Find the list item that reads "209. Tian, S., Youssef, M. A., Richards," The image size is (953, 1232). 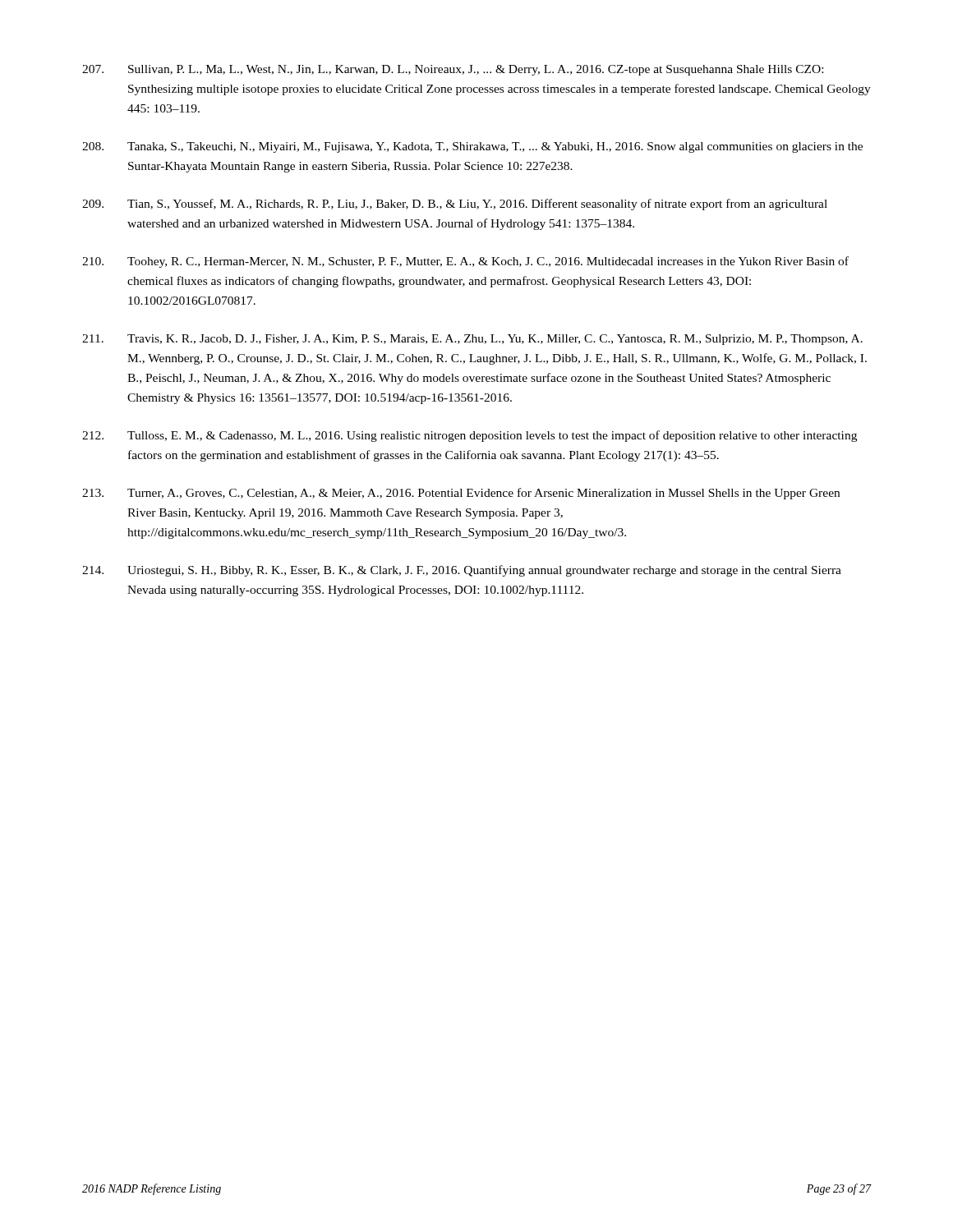point(476,214)
